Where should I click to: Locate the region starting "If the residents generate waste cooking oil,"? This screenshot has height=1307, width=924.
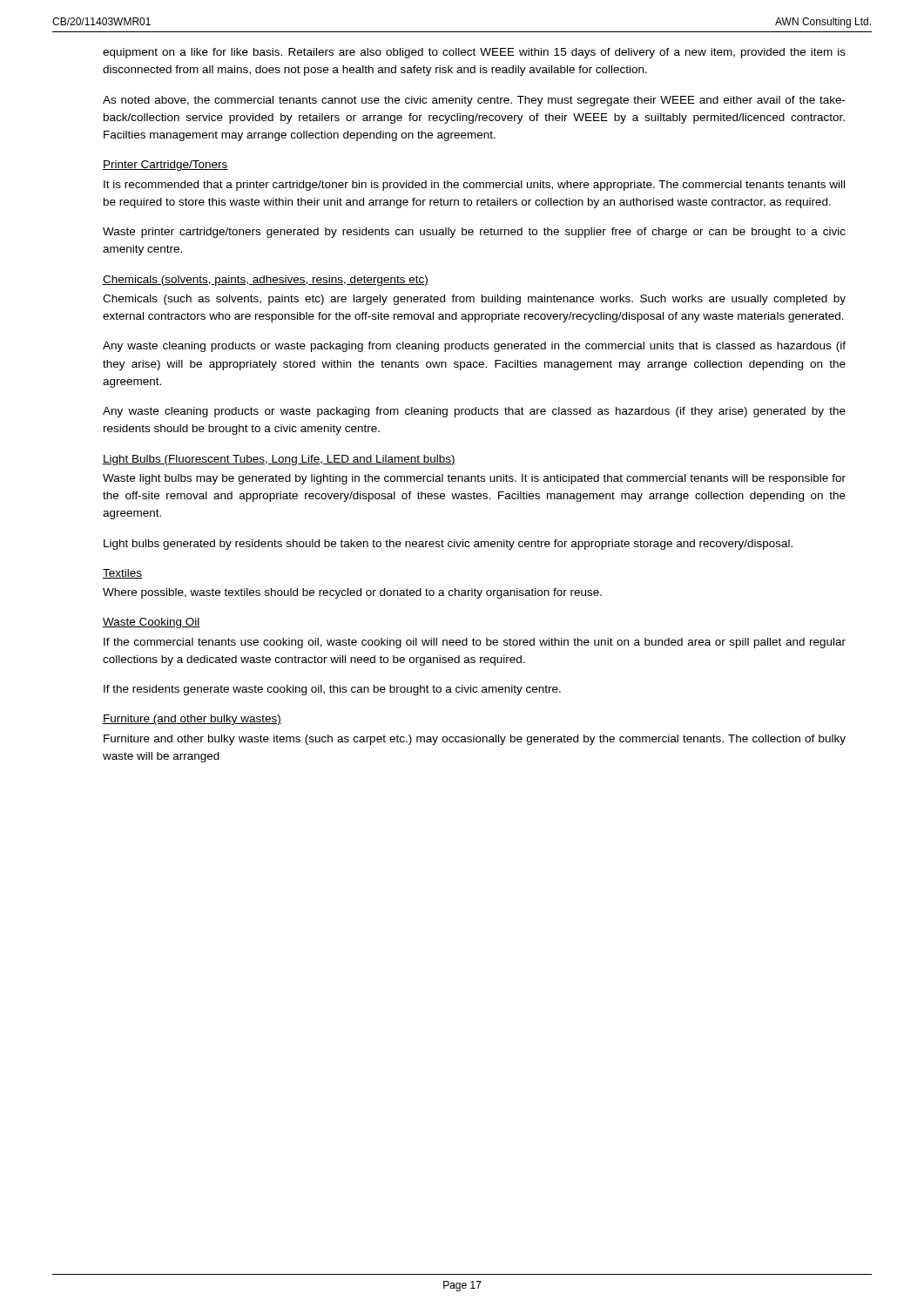[x=332, y=689]
